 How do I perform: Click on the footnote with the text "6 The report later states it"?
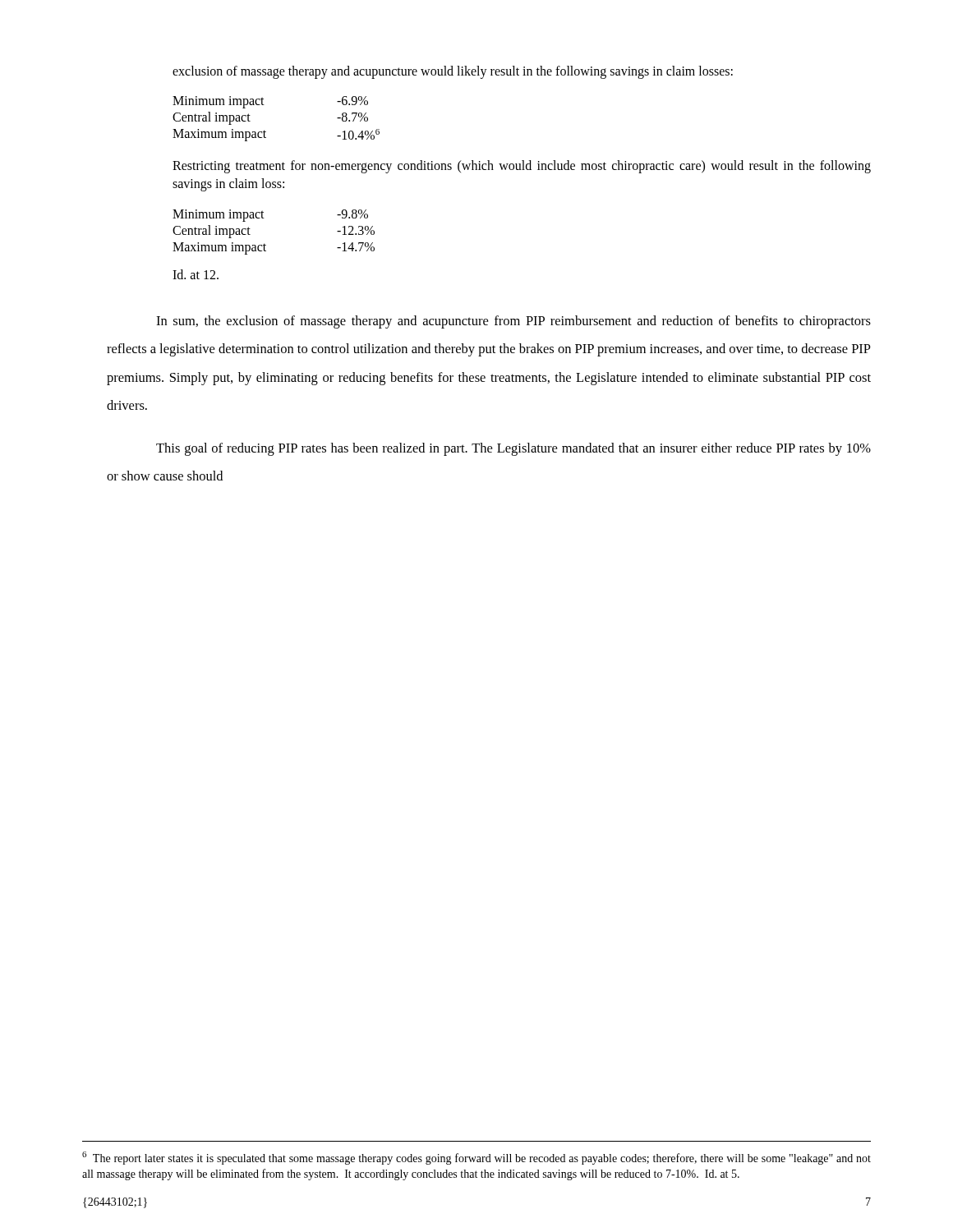pos(476,1165)
